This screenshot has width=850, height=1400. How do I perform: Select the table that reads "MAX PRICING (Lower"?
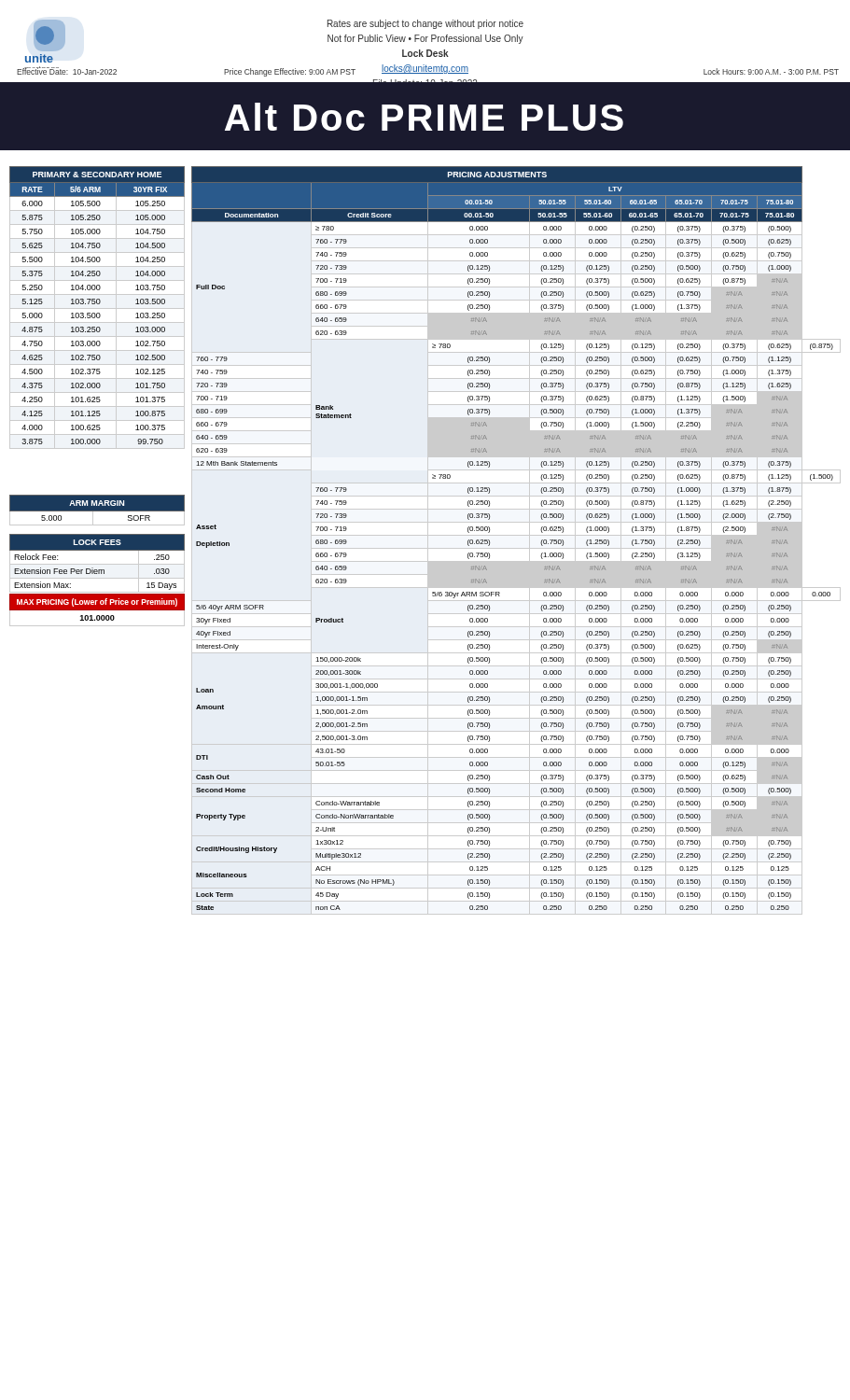(97, 610)
